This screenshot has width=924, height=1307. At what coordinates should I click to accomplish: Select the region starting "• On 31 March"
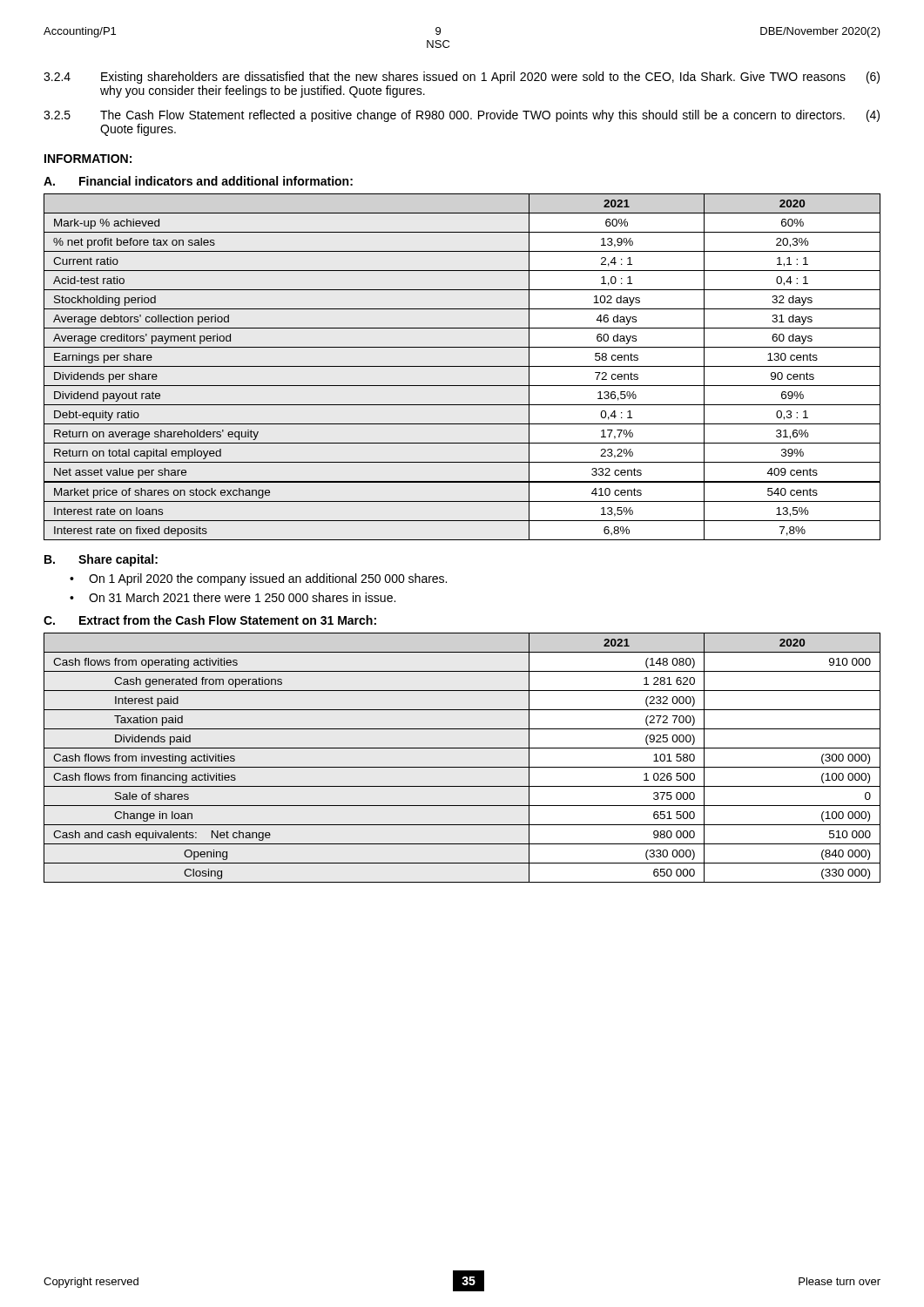tap(233, 598)
